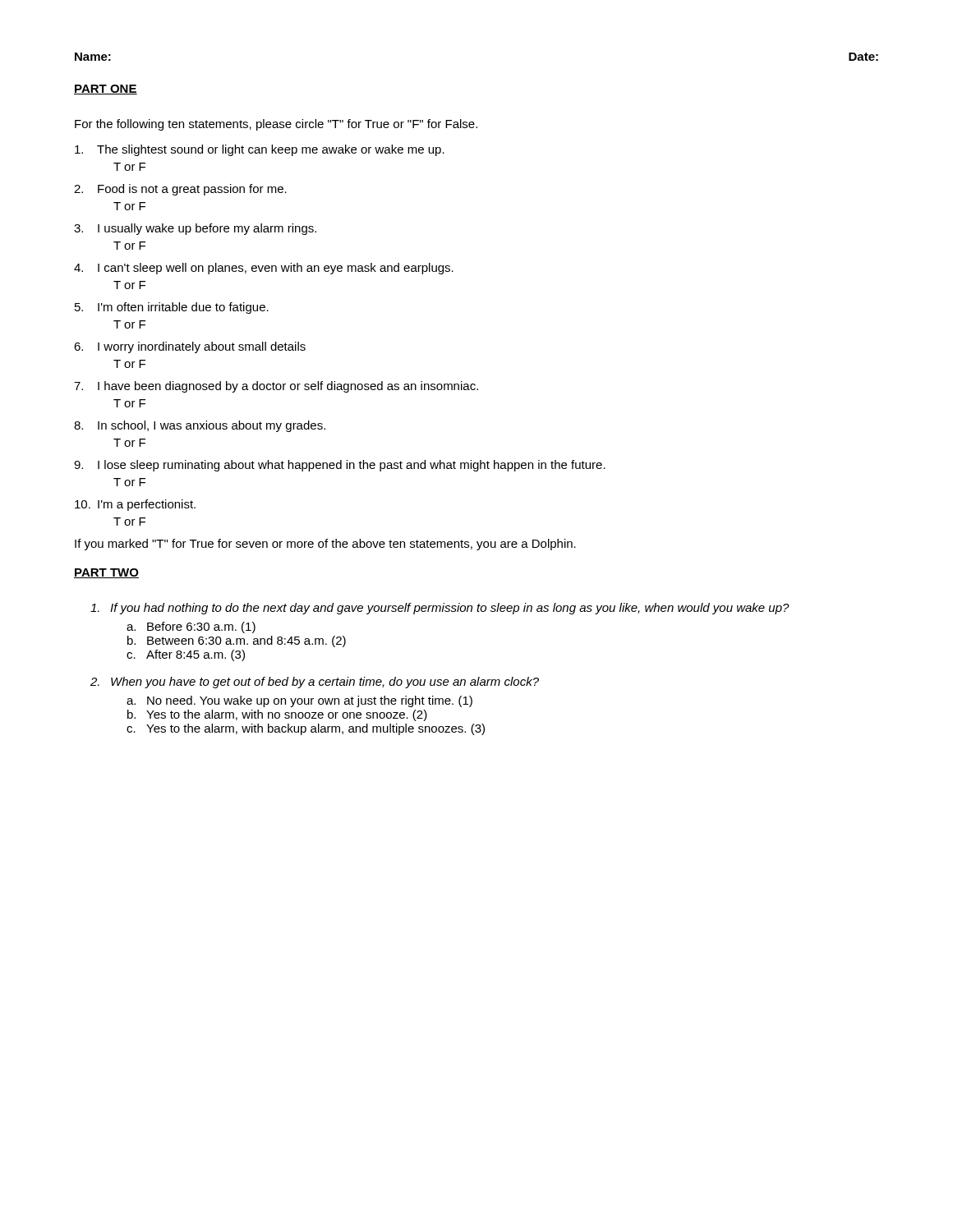Locate the text starting "If you marked "T" for True for"

click(x=325, y=543)
